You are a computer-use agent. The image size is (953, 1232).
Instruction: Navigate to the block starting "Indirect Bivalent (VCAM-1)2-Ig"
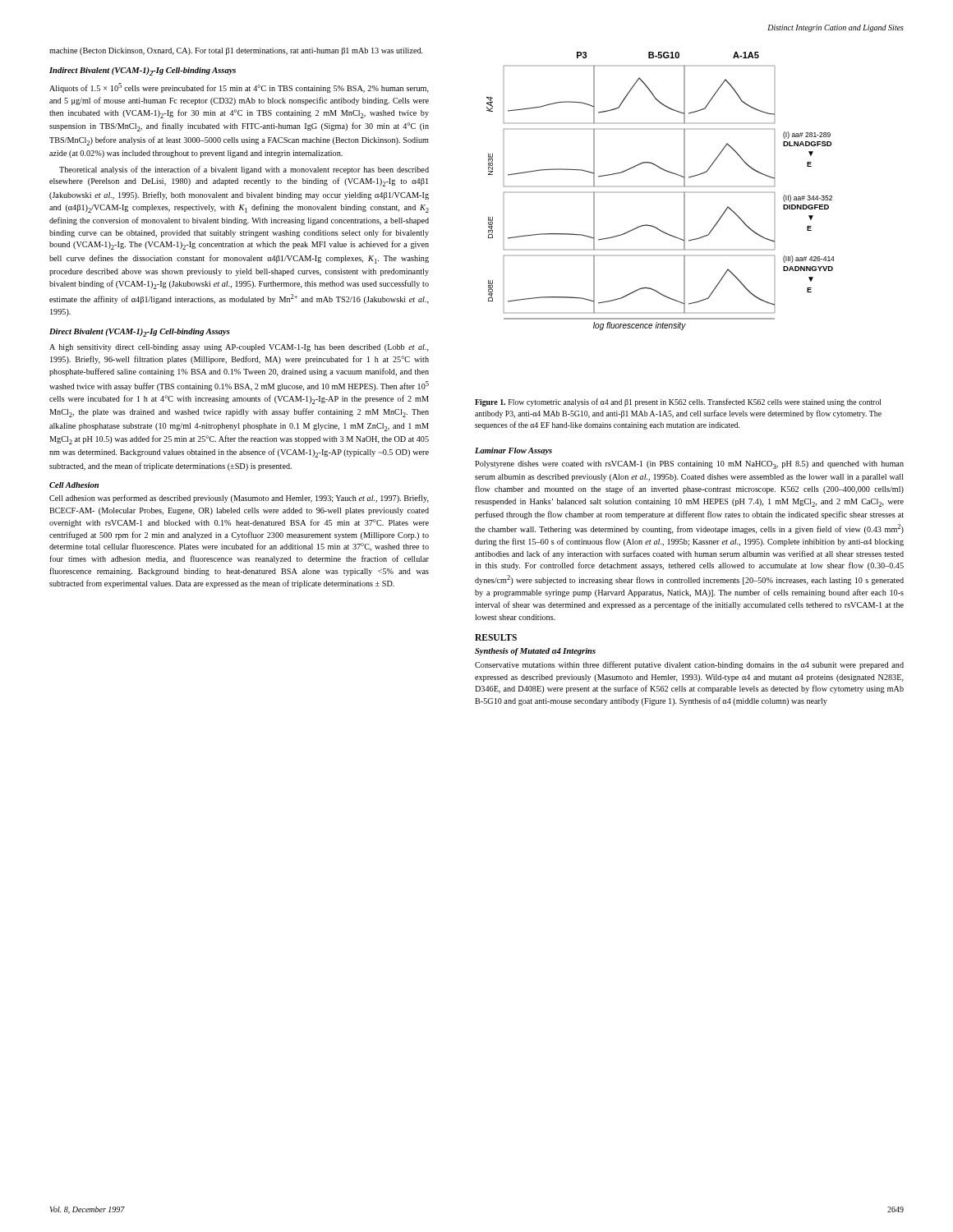click(143, 71)
